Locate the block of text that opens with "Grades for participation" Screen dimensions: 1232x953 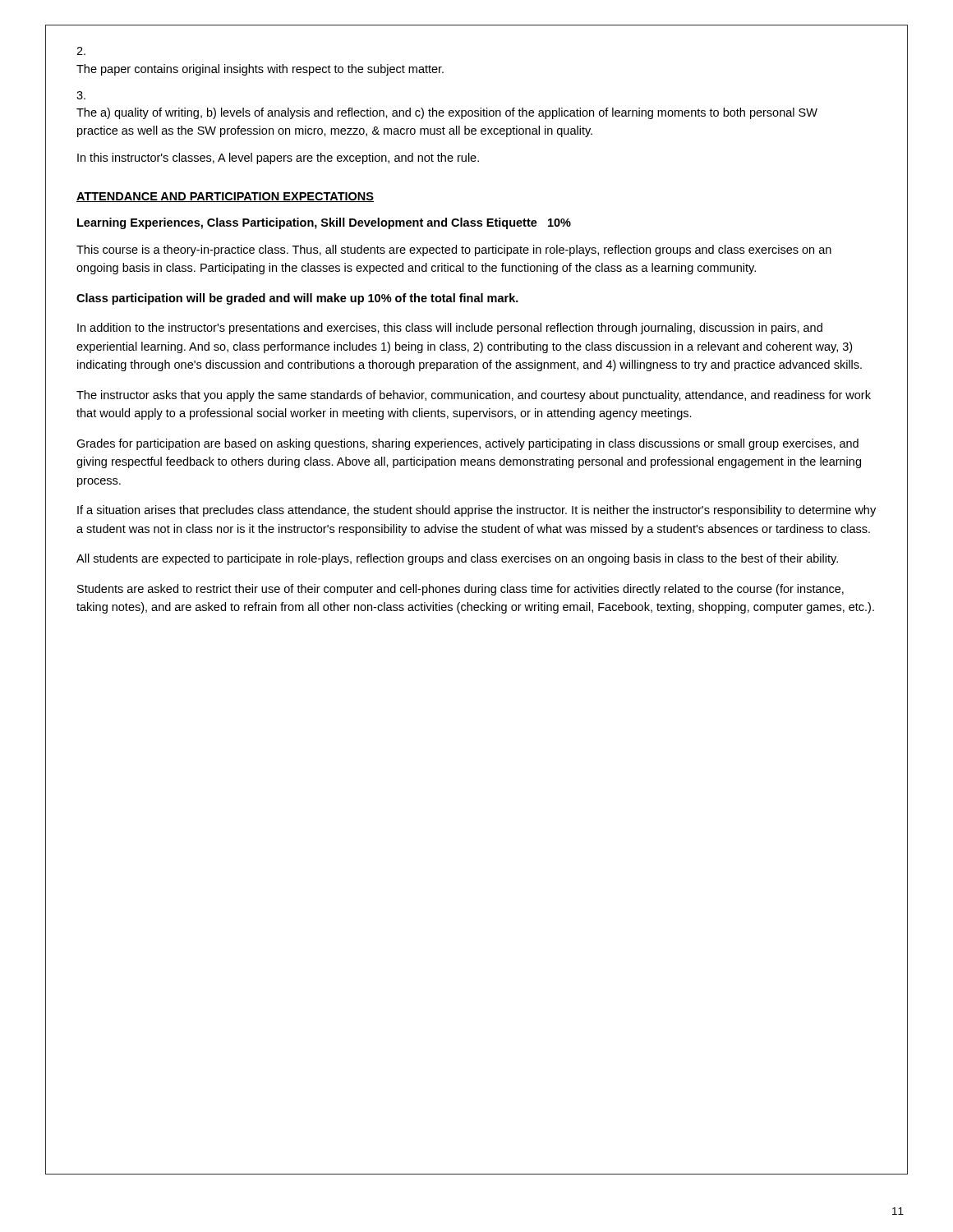pyautogui.click(x=469, y=462)
